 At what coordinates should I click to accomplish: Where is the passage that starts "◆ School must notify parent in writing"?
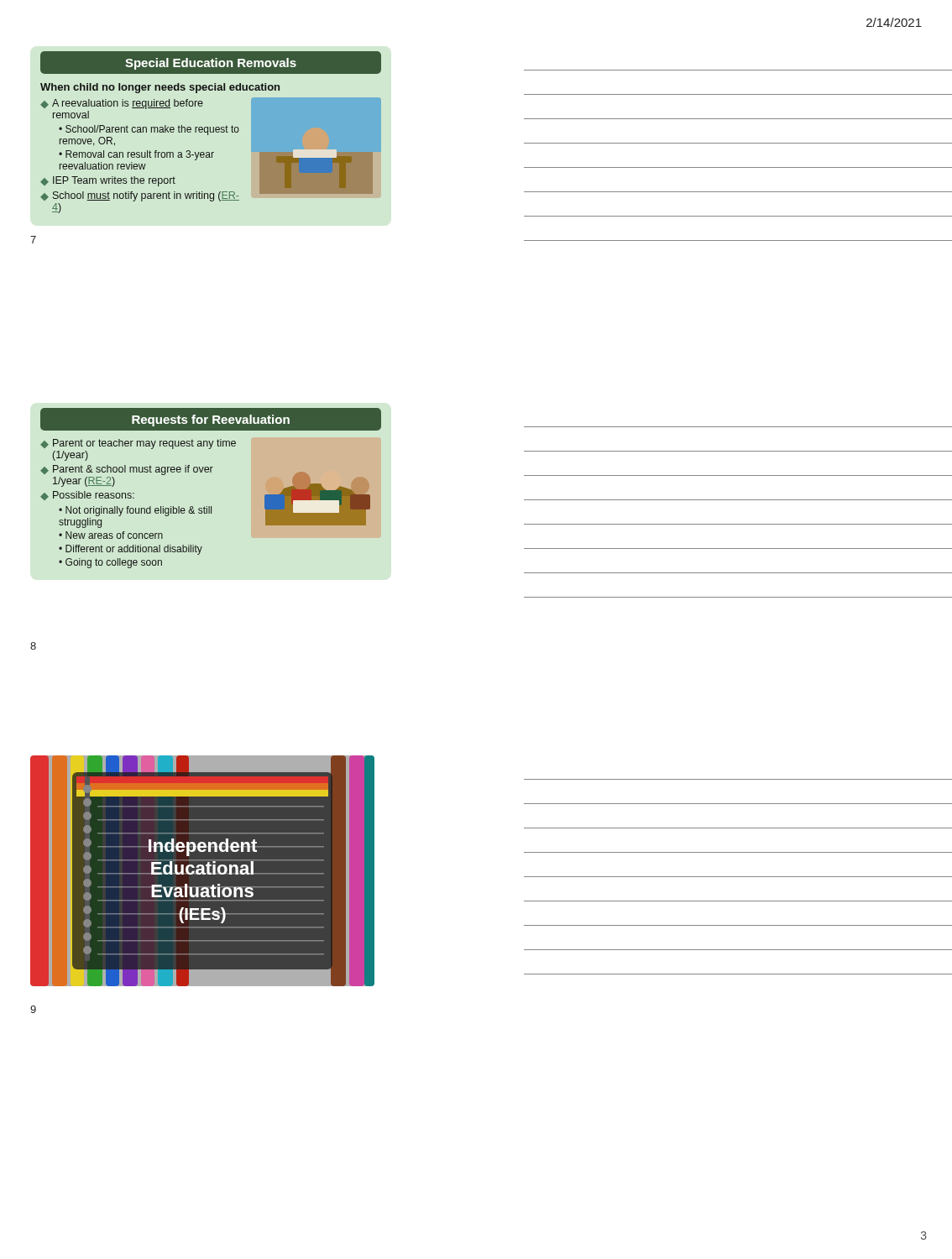(141, 201)
